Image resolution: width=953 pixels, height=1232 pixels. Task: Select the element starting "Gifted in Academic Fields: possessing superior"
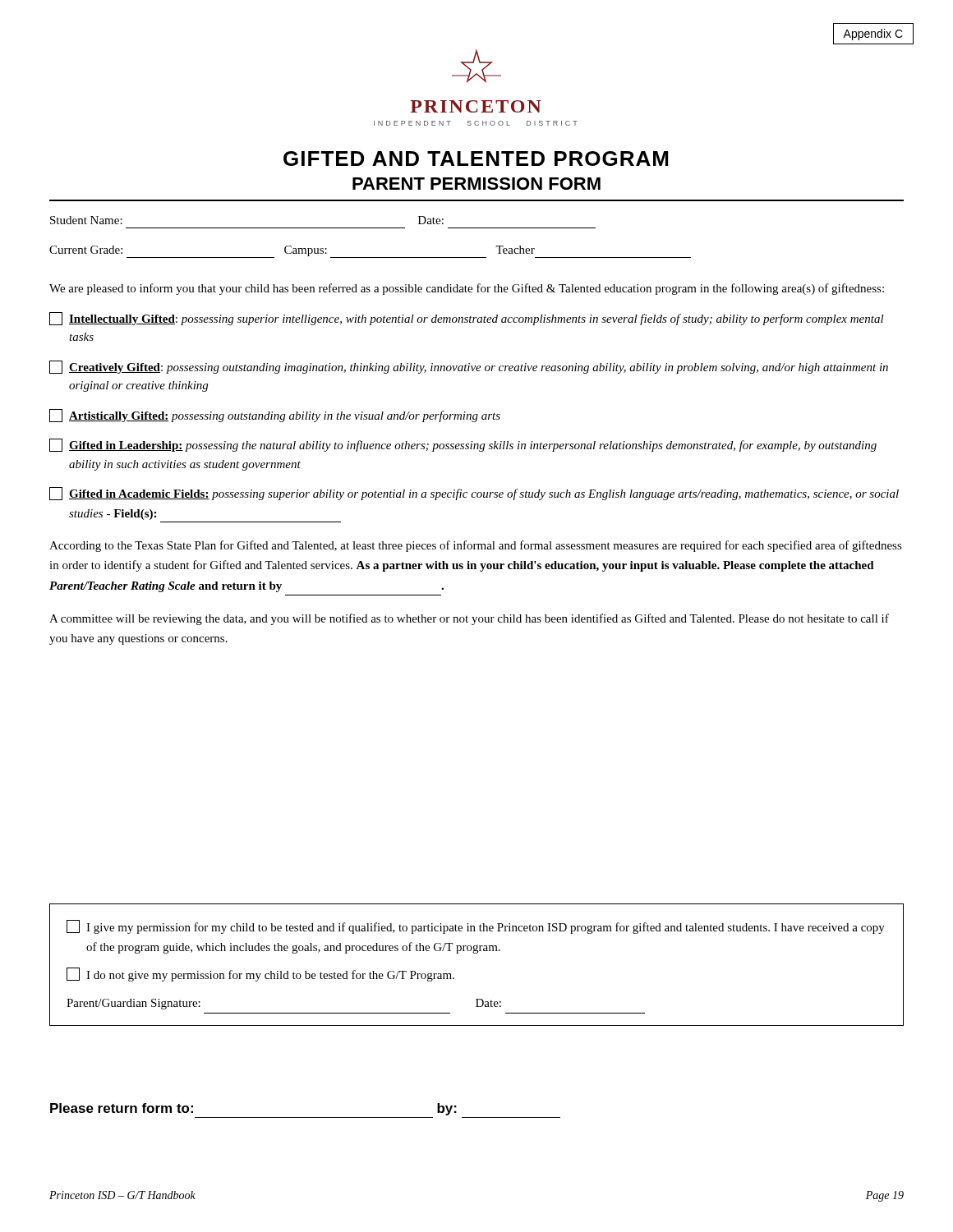[476, 503]
